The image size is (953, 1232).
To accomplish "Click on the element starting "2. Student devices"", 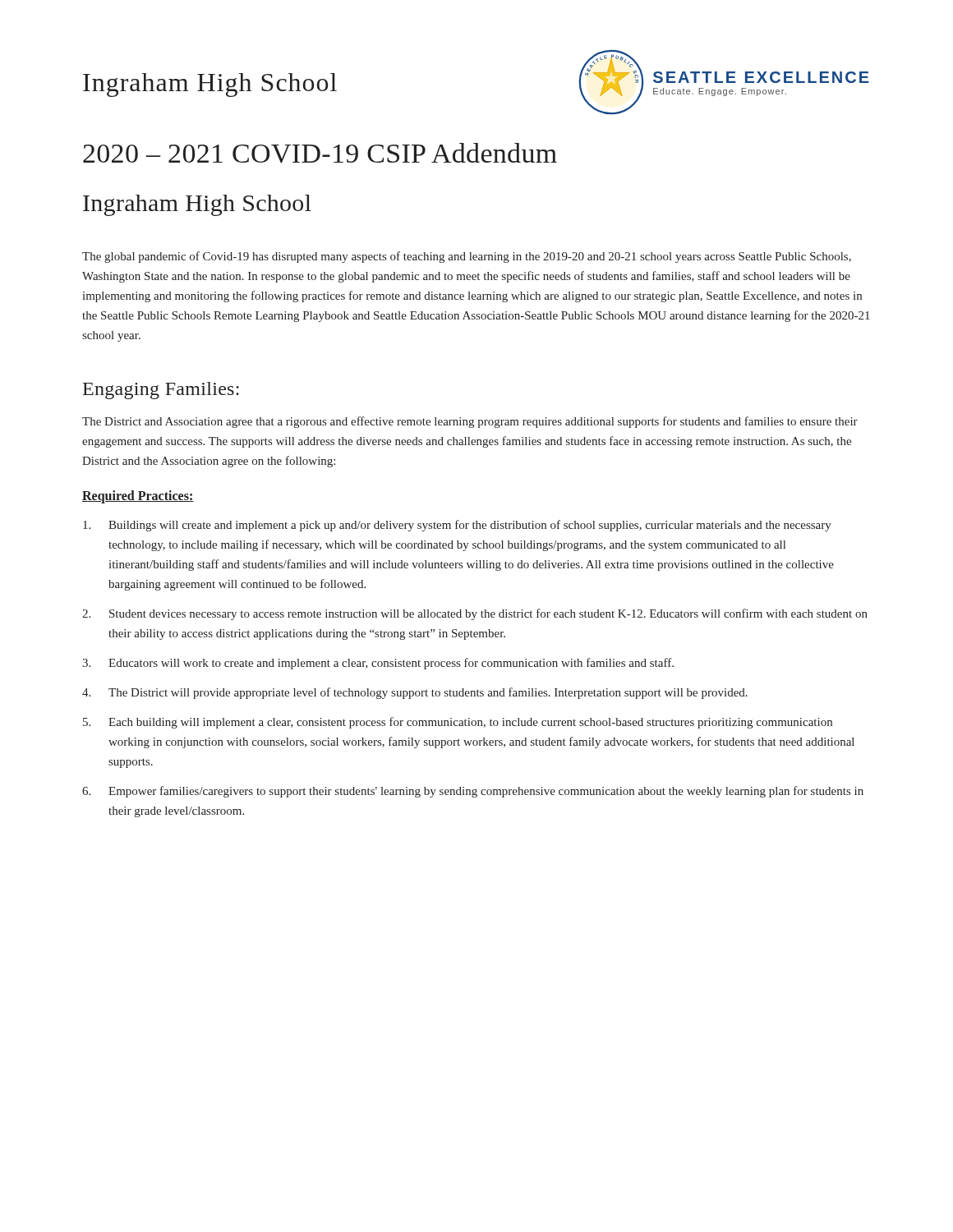I will click(x=476, y=623).
